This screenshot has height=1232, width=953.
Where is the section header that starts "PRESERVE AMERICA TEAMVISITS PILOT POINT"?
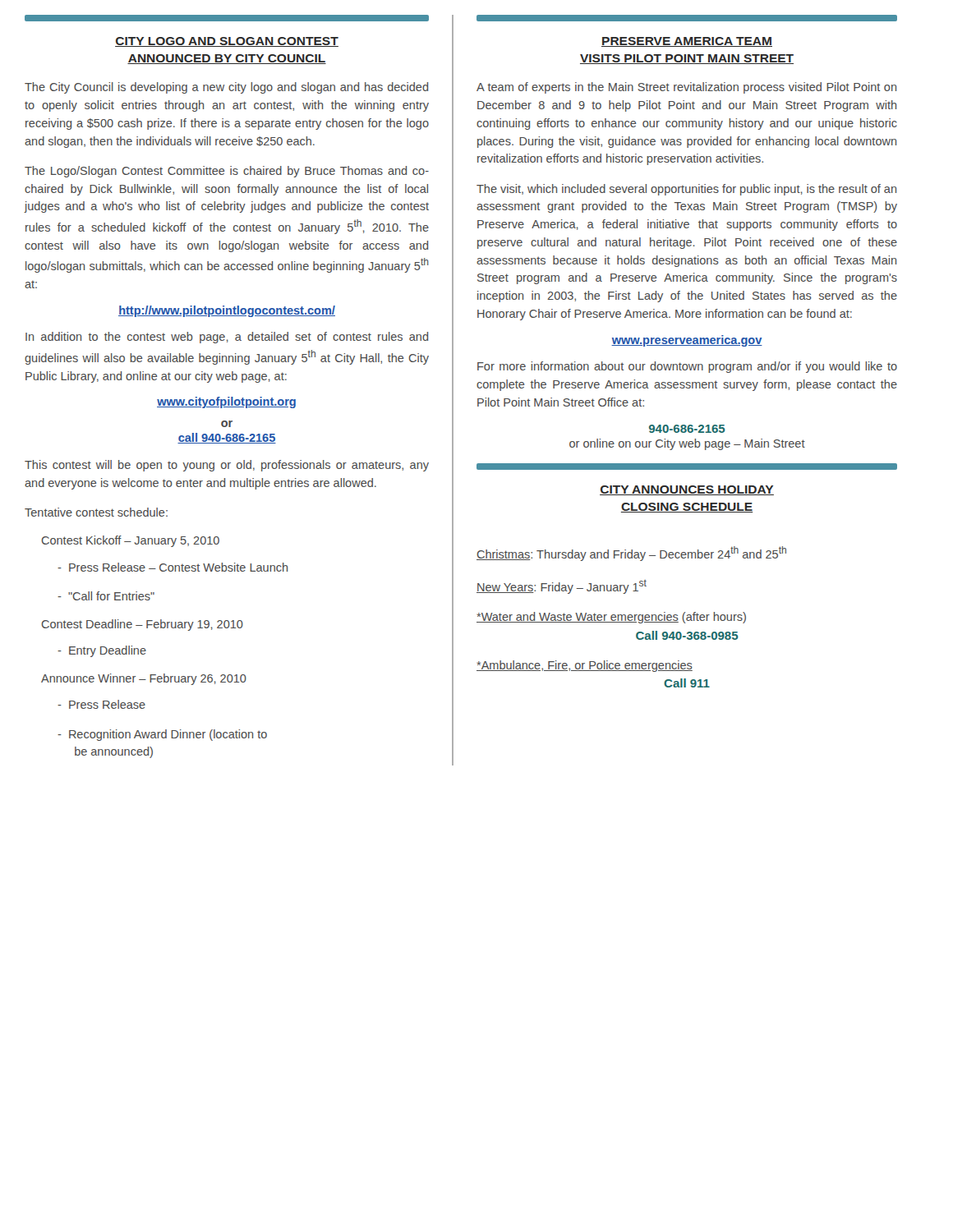(687, 50)
